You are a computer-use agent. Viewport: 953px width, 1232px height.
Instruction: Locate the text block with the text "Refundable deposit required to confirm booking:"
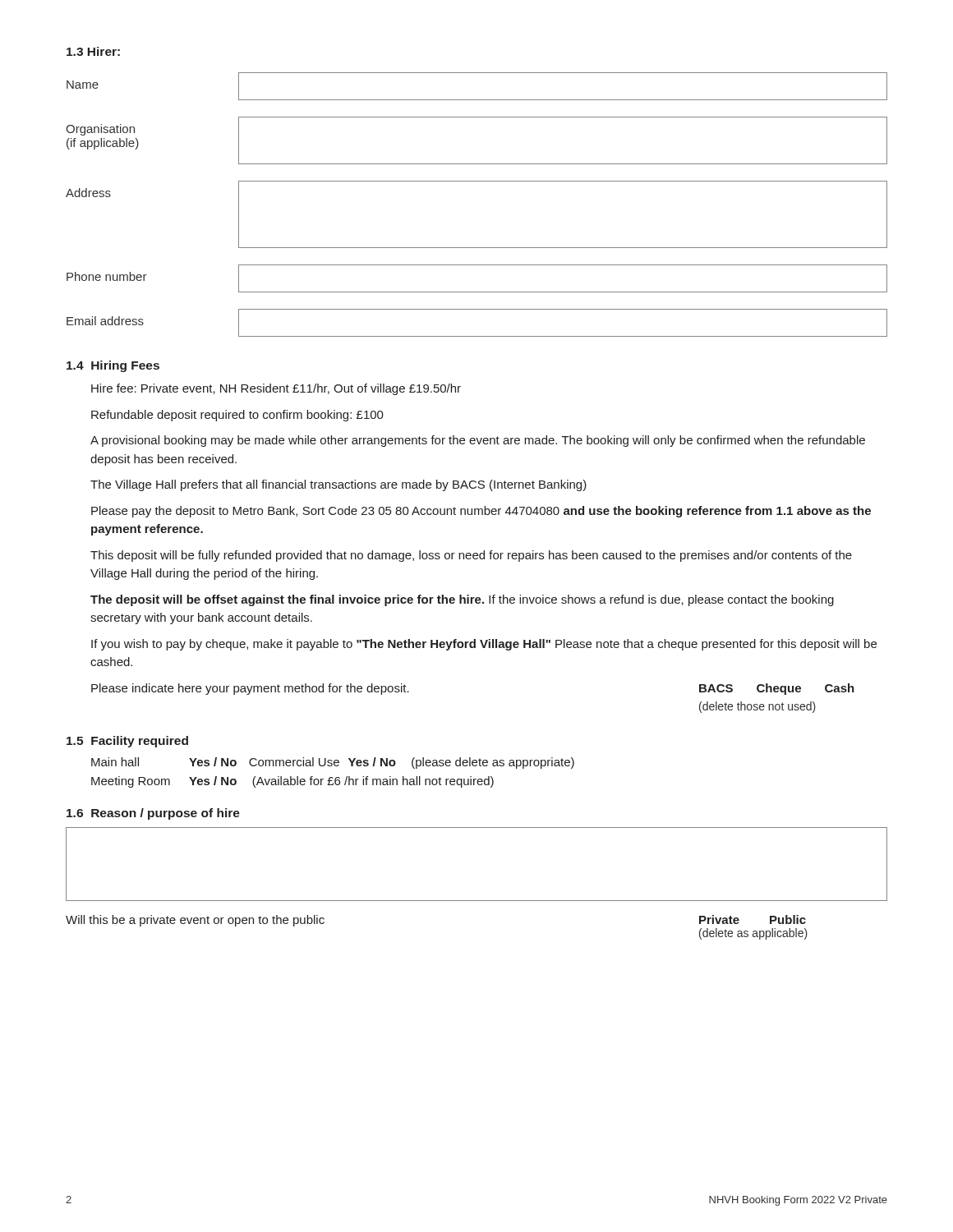tap(237, 414)
